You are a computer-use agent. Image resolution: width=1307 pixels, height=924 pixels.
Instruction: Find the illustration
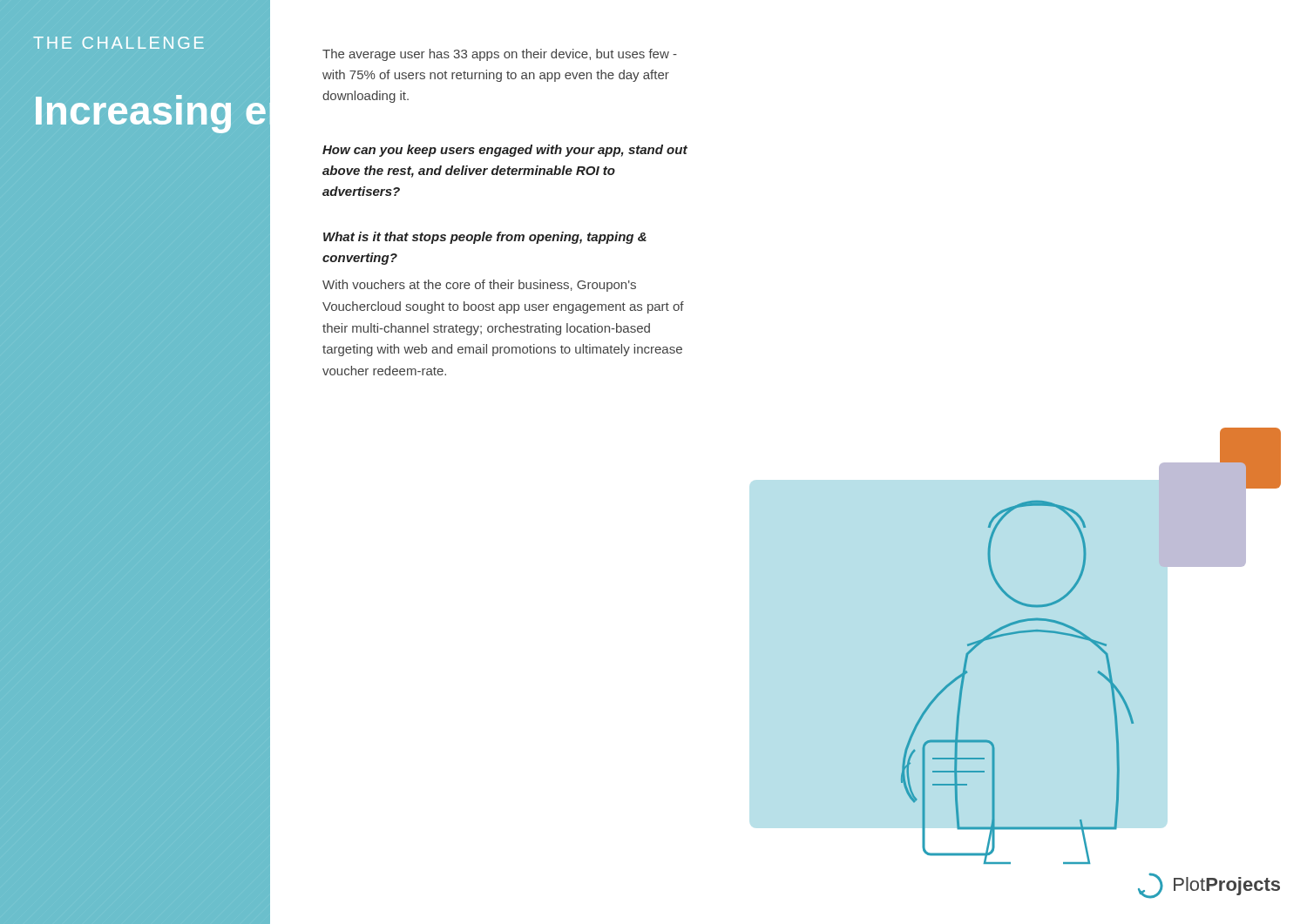(993, 637)
